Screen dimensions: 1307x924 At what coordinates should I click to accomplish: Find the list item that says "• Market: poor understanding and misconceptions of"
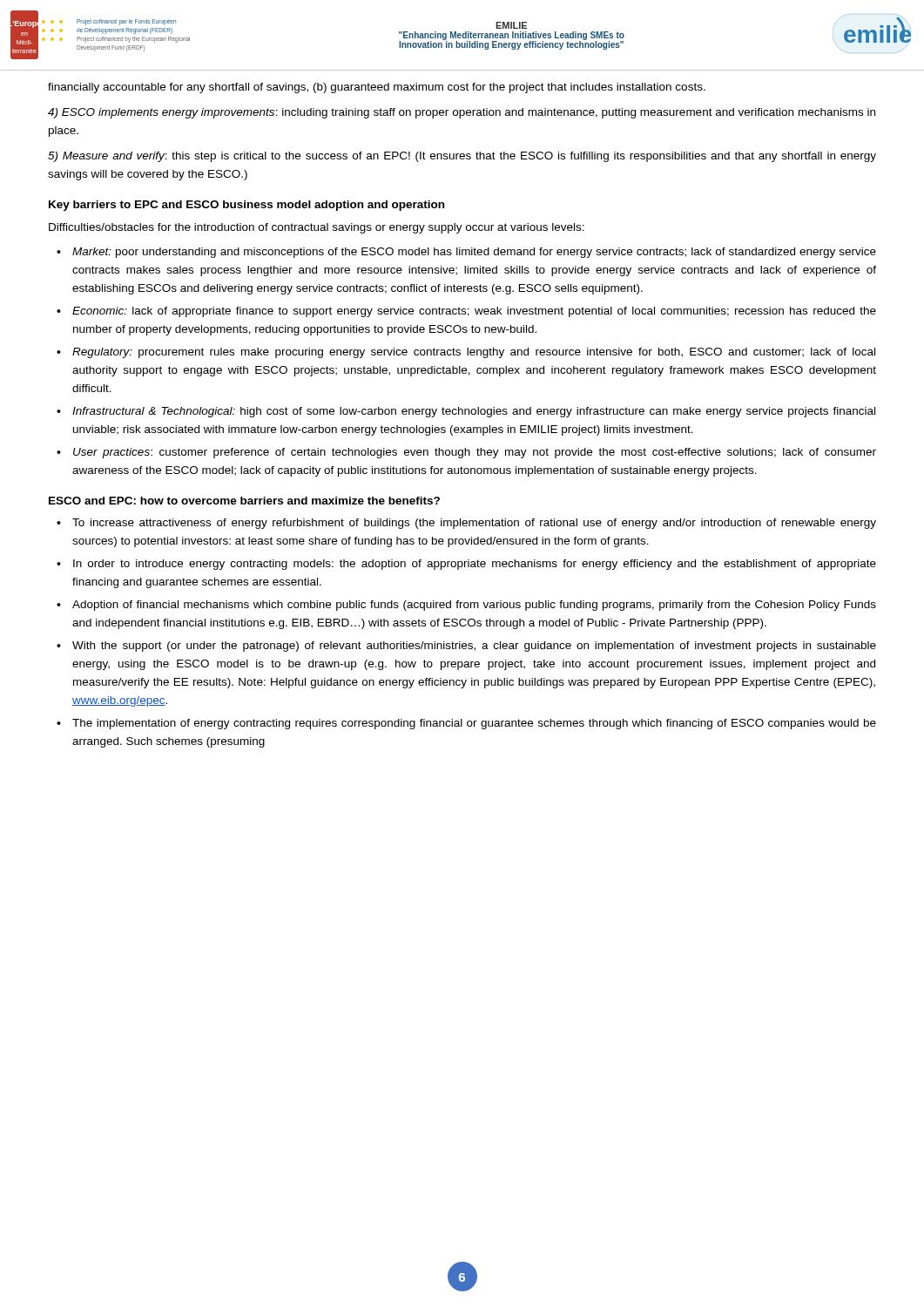pos(466,271)
